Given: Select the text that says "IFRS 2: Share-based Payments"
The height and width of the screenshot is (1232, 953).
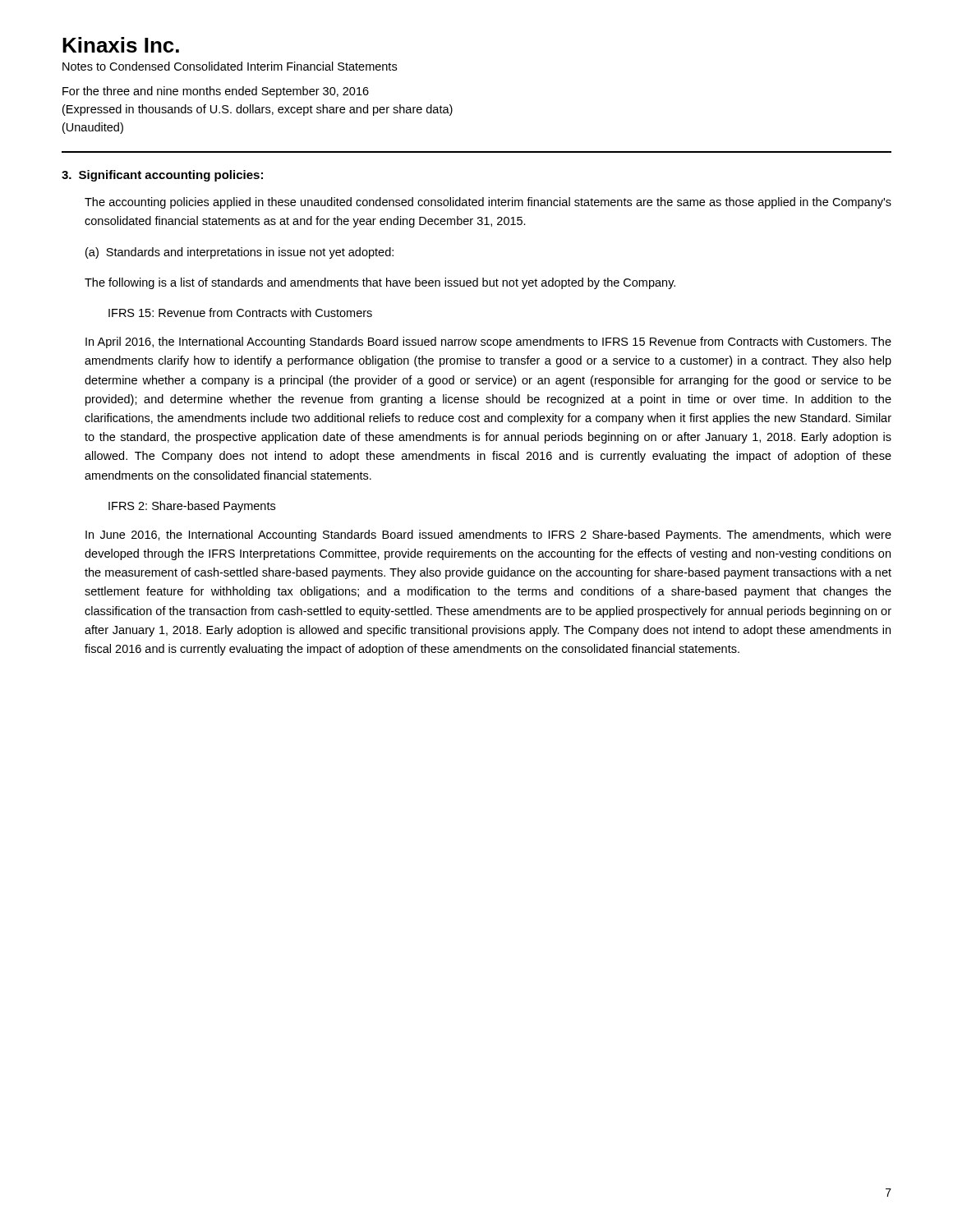Looking at the screenshot, I should click(192, 506).
